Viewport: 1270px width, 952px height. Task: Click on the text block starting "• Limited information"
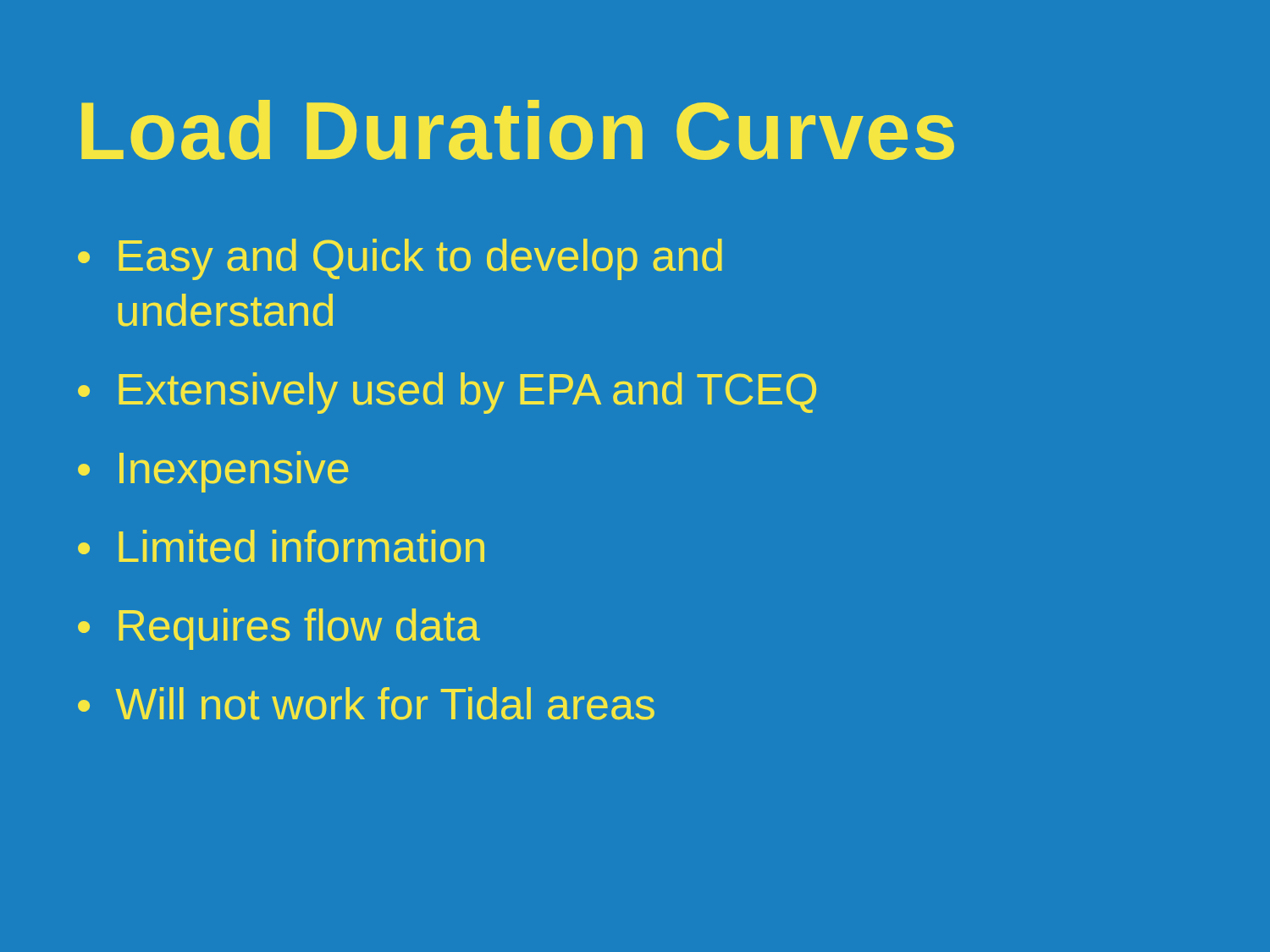pyautogui.click(x=282, y=547)
